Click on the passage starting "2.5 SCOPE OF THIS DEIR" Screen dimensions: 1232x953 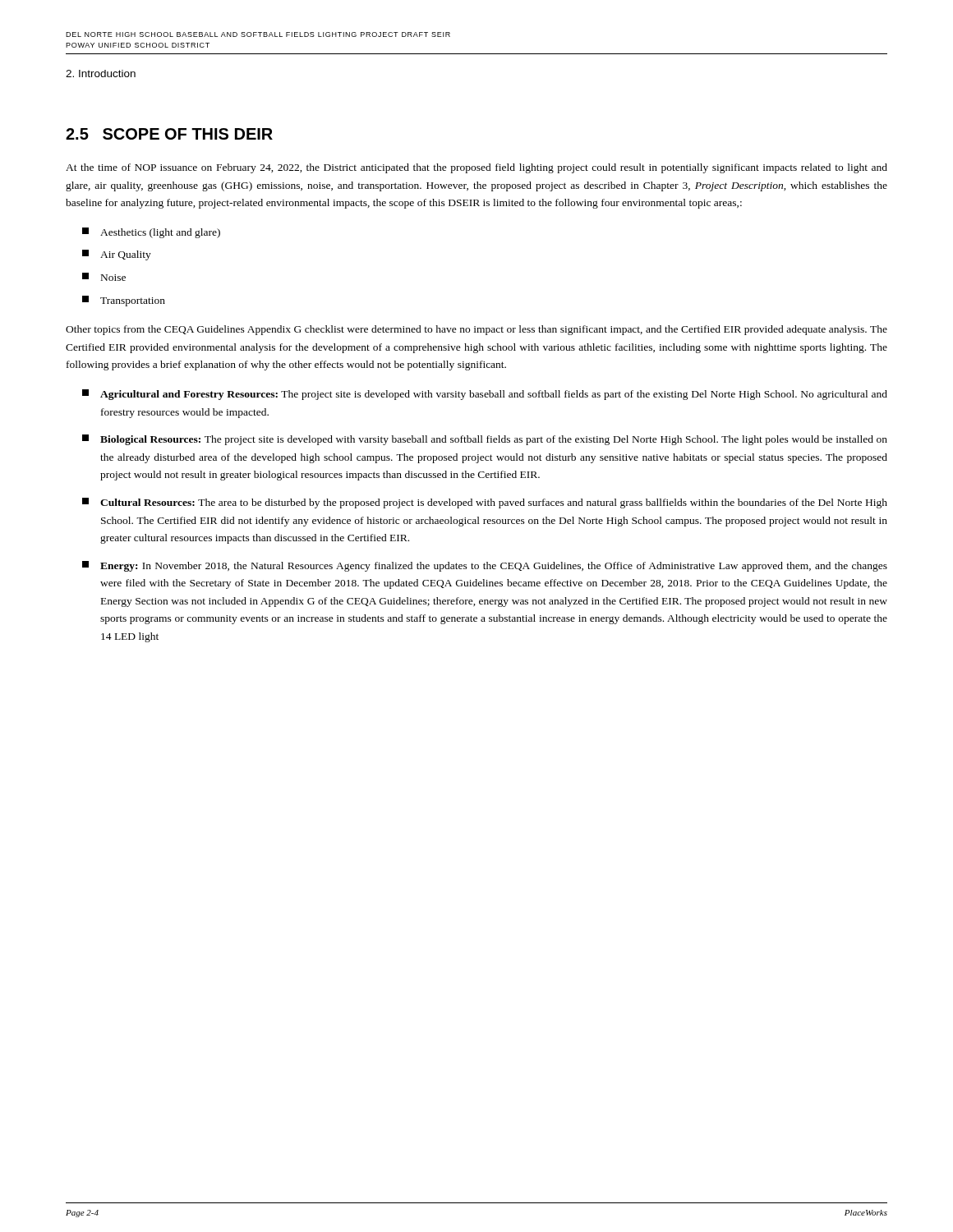pos(169,134)
